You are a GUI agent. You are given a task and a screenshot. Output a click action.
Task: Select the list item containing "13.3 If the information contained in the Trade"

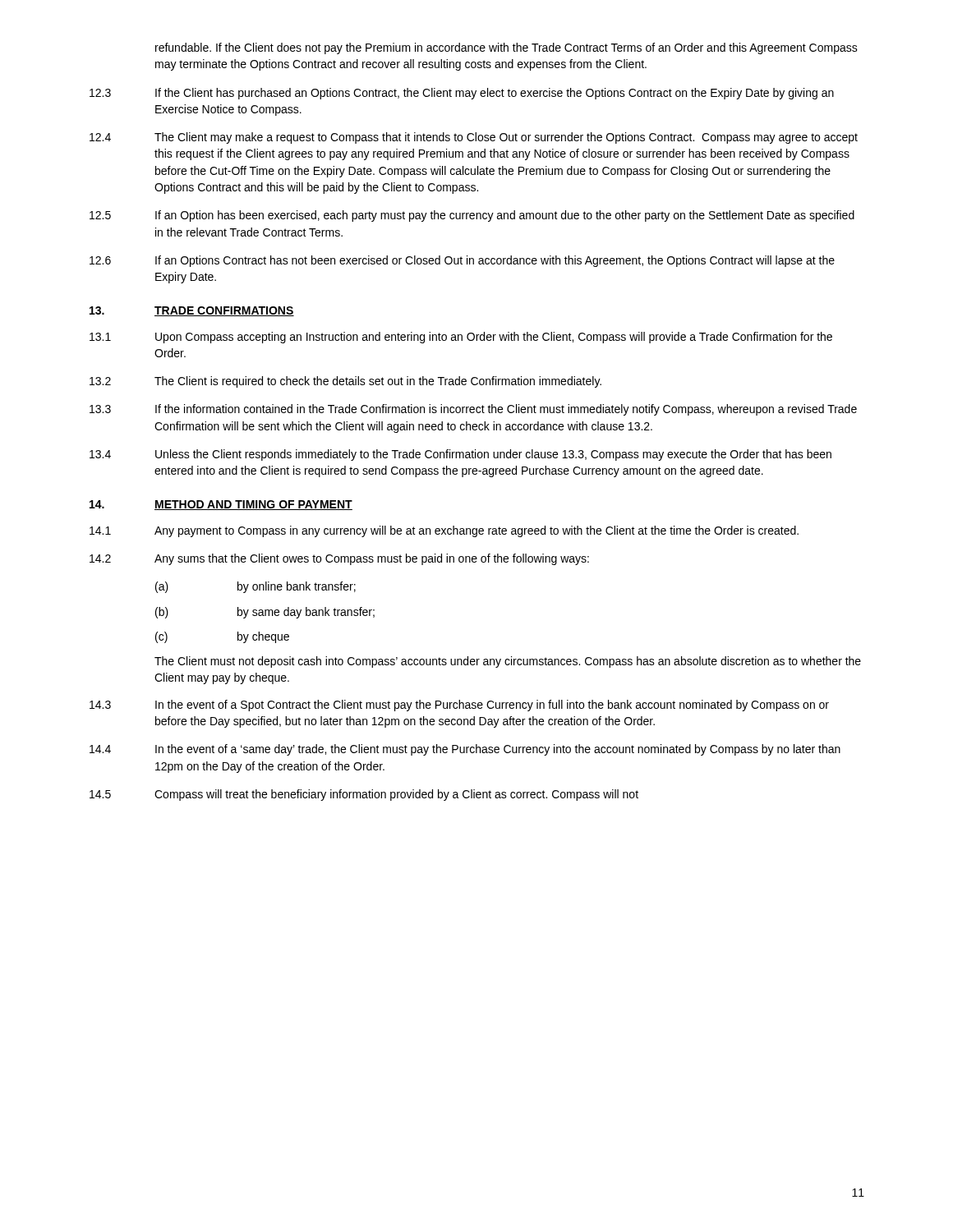[476, 418]
